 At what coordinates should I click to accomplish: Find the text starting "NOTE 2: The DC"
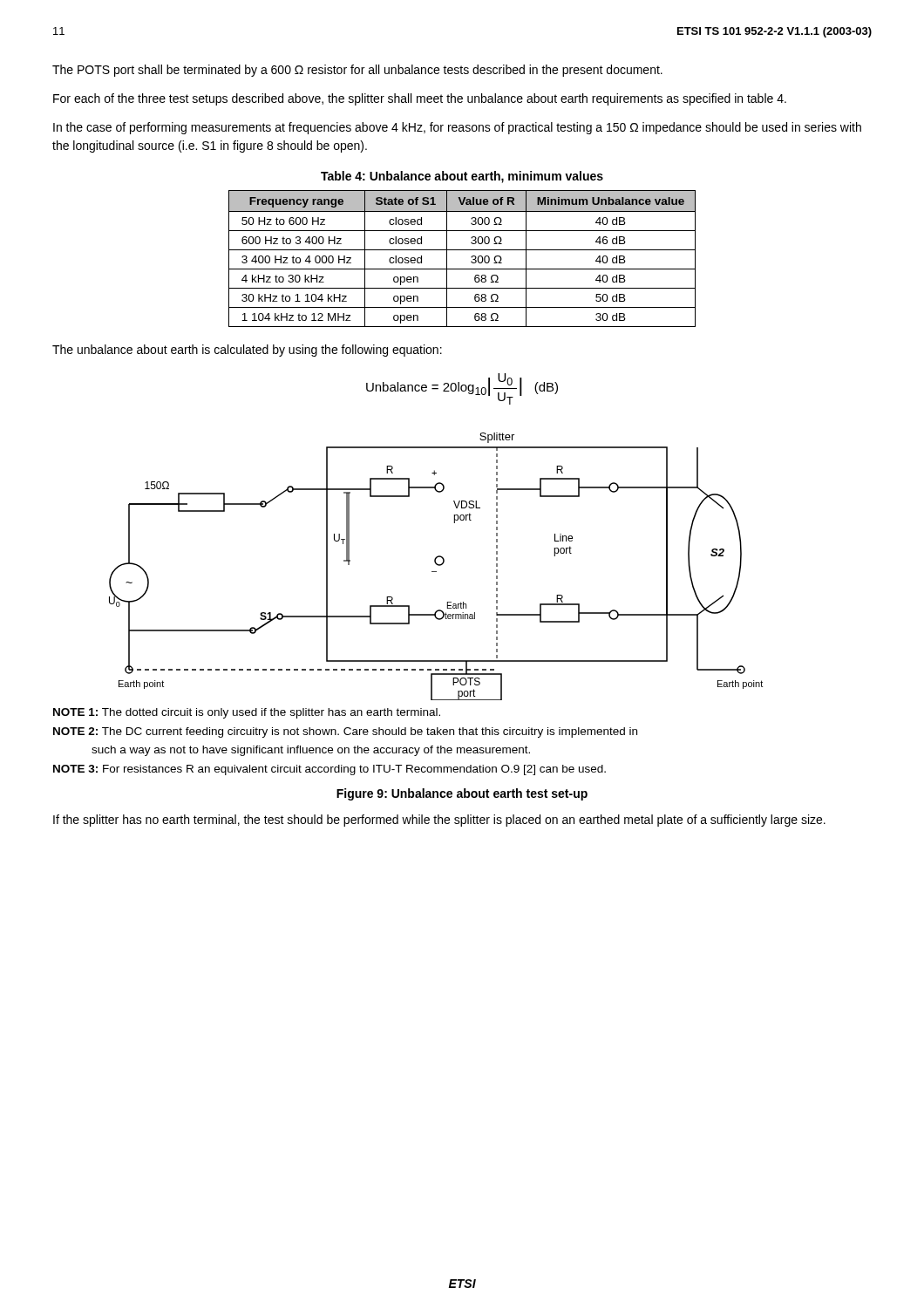[x=345, y=740]
